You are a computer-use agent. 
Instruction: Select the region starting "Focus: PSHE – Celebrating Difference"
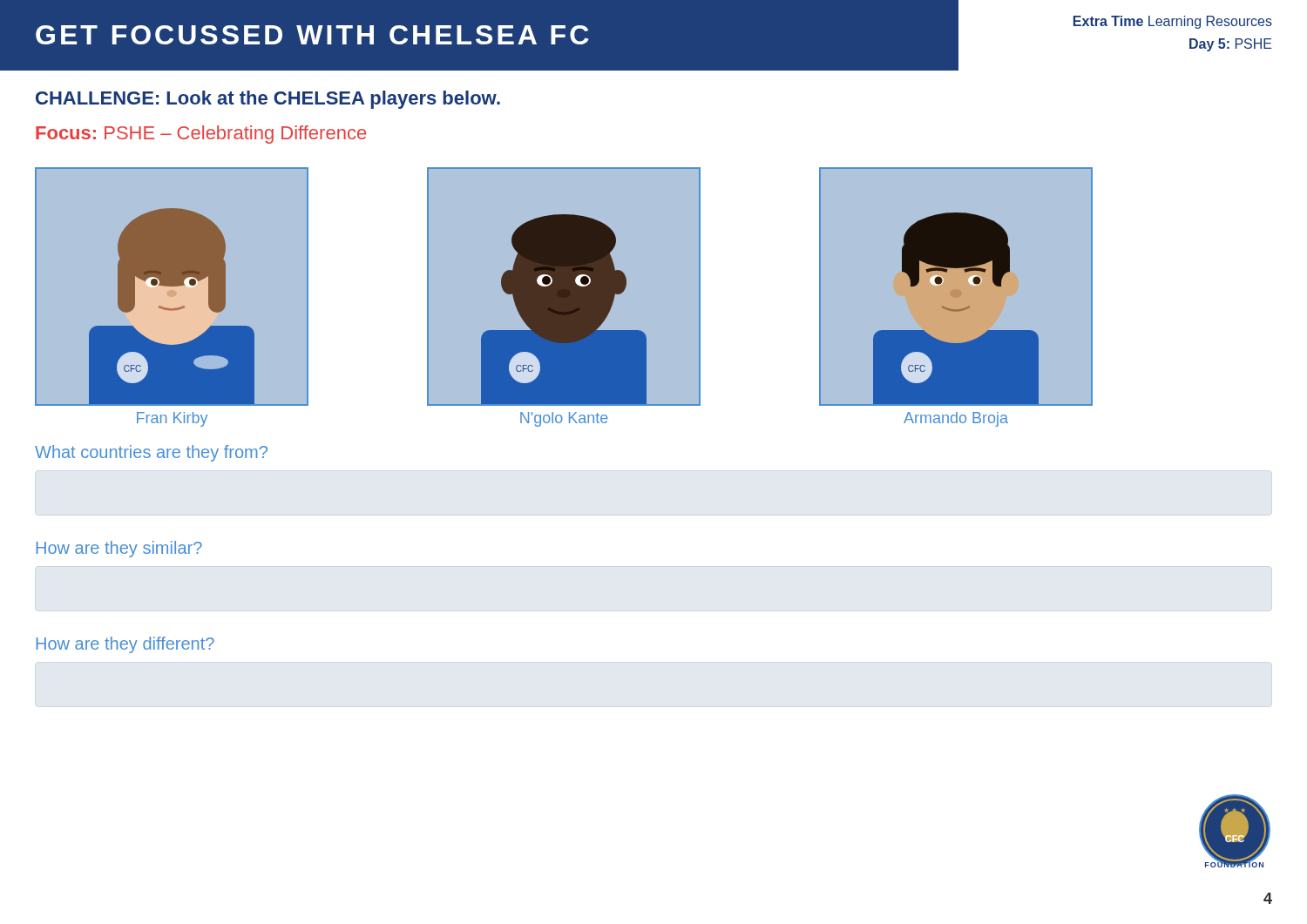click(201, 133)
